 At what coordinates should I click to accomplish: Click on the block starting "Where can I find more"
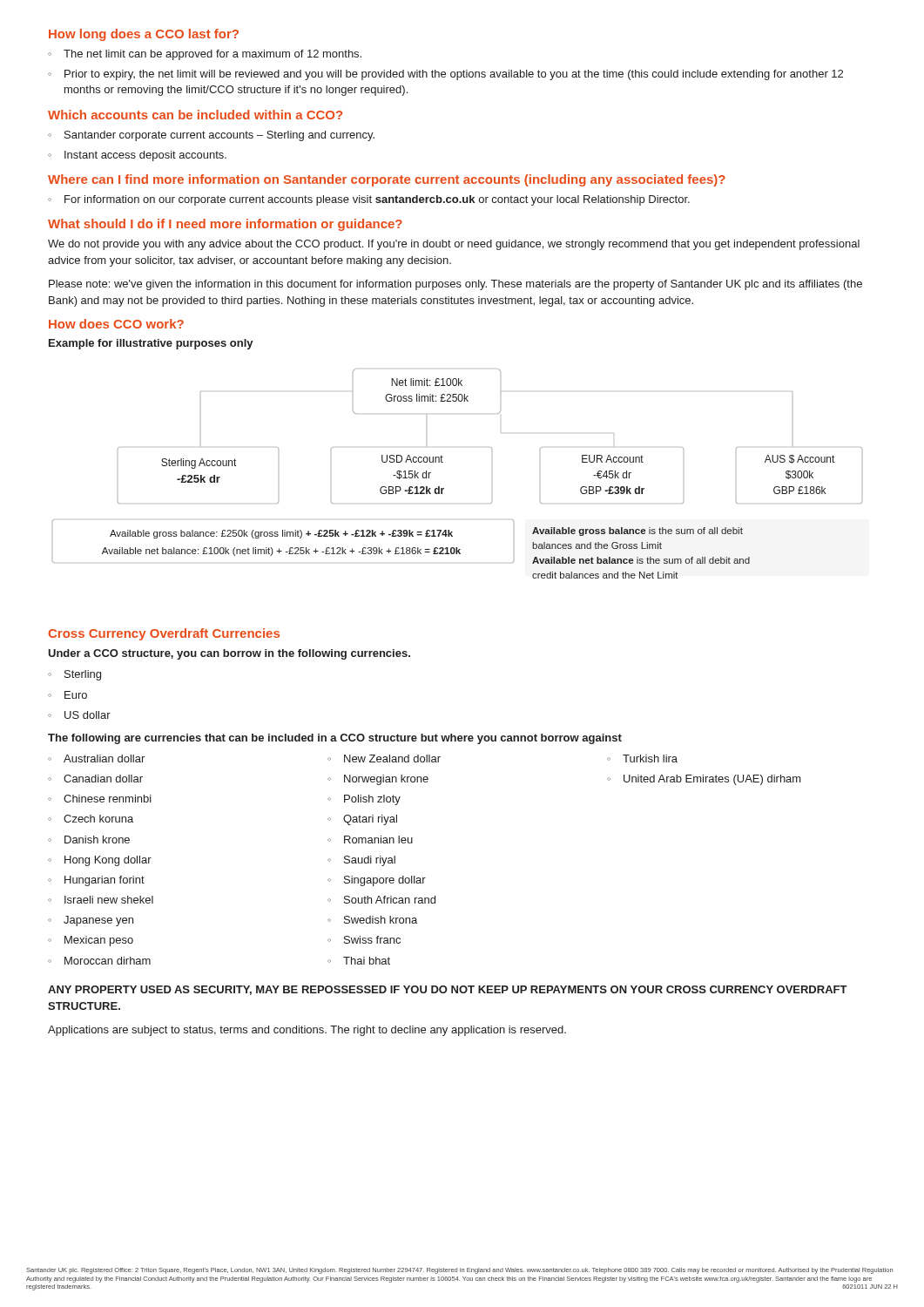tap(462, 179)
